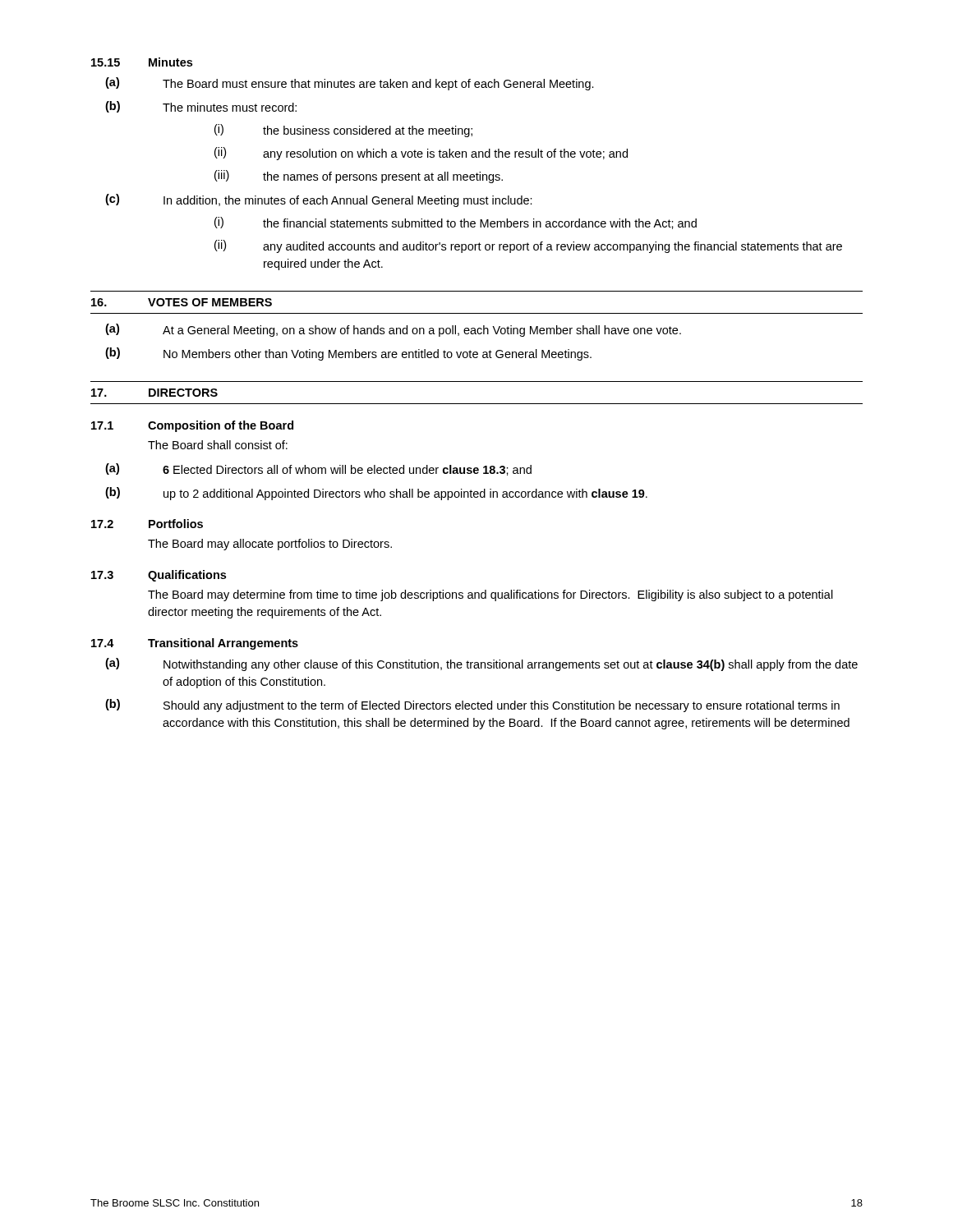The height and width of the screenshot is (1232, 953).
Task: Click on the text starting "(a) At a General Meeting, on"
Action: [x=476, y=331]
